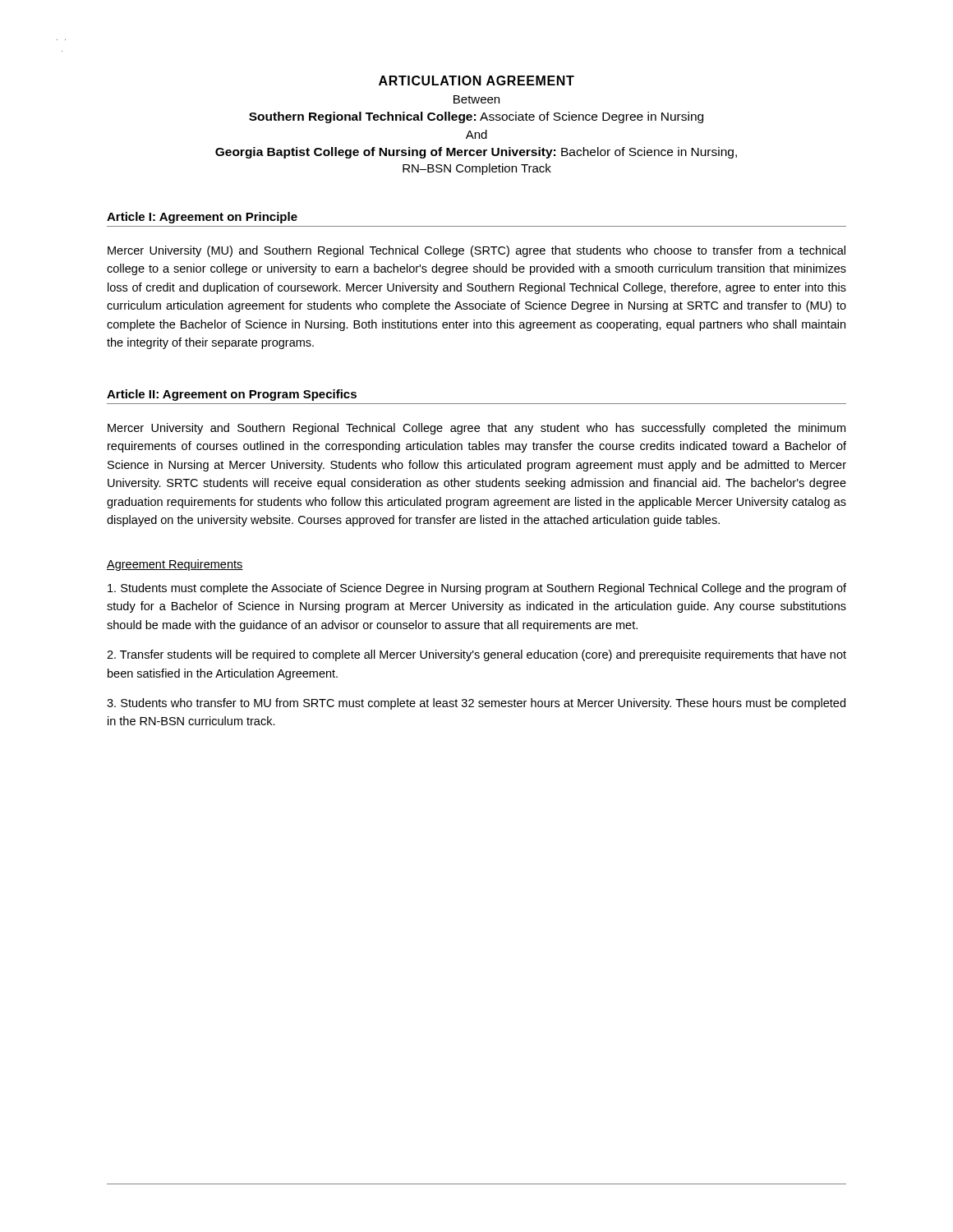Image resolution: width=953 pixels, height=1232 pixels.
Task: Select the region starting "2. Transfer students will"
Action: 476,664
